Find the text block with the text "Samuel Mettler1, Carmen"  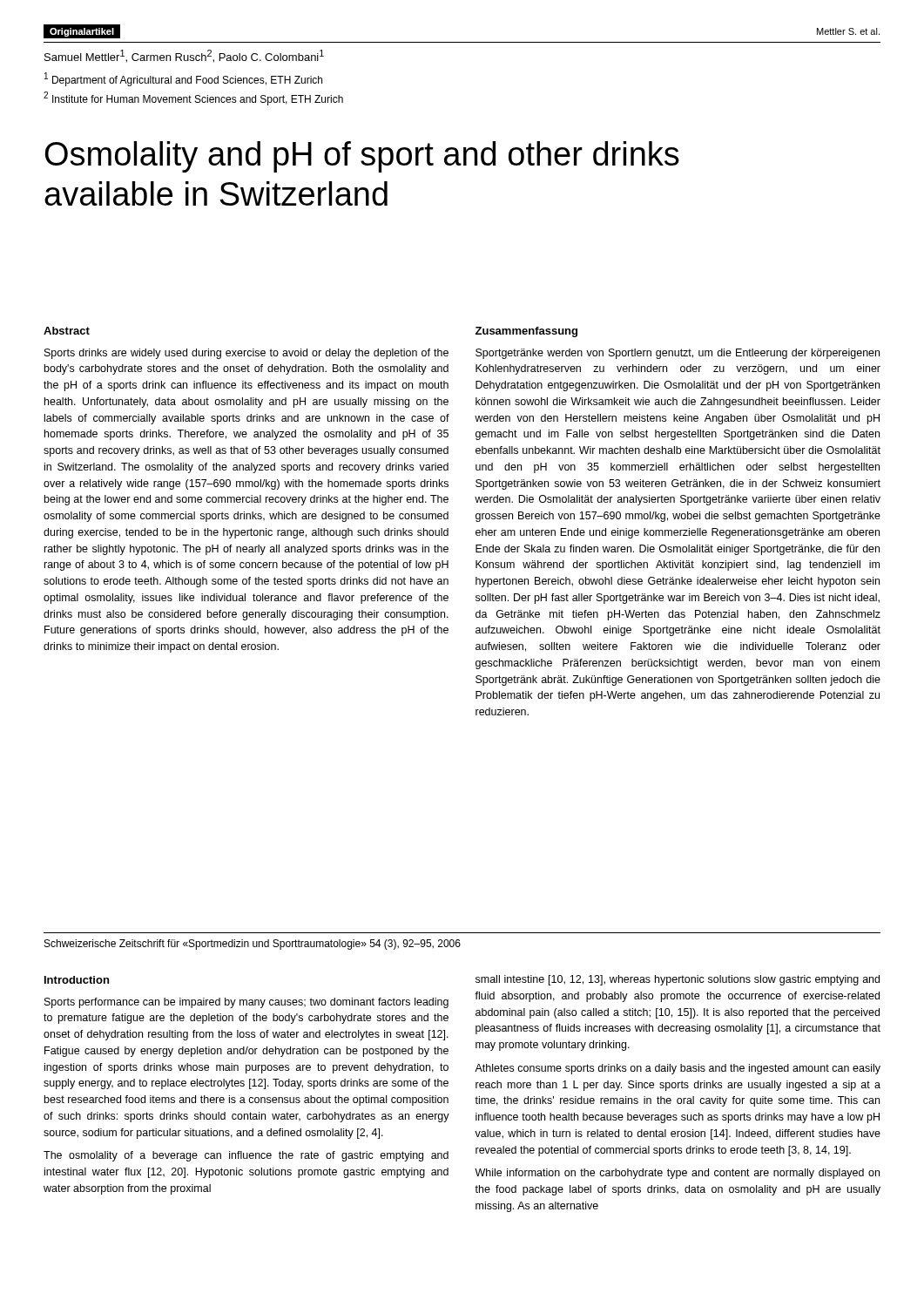coord(184,56)
